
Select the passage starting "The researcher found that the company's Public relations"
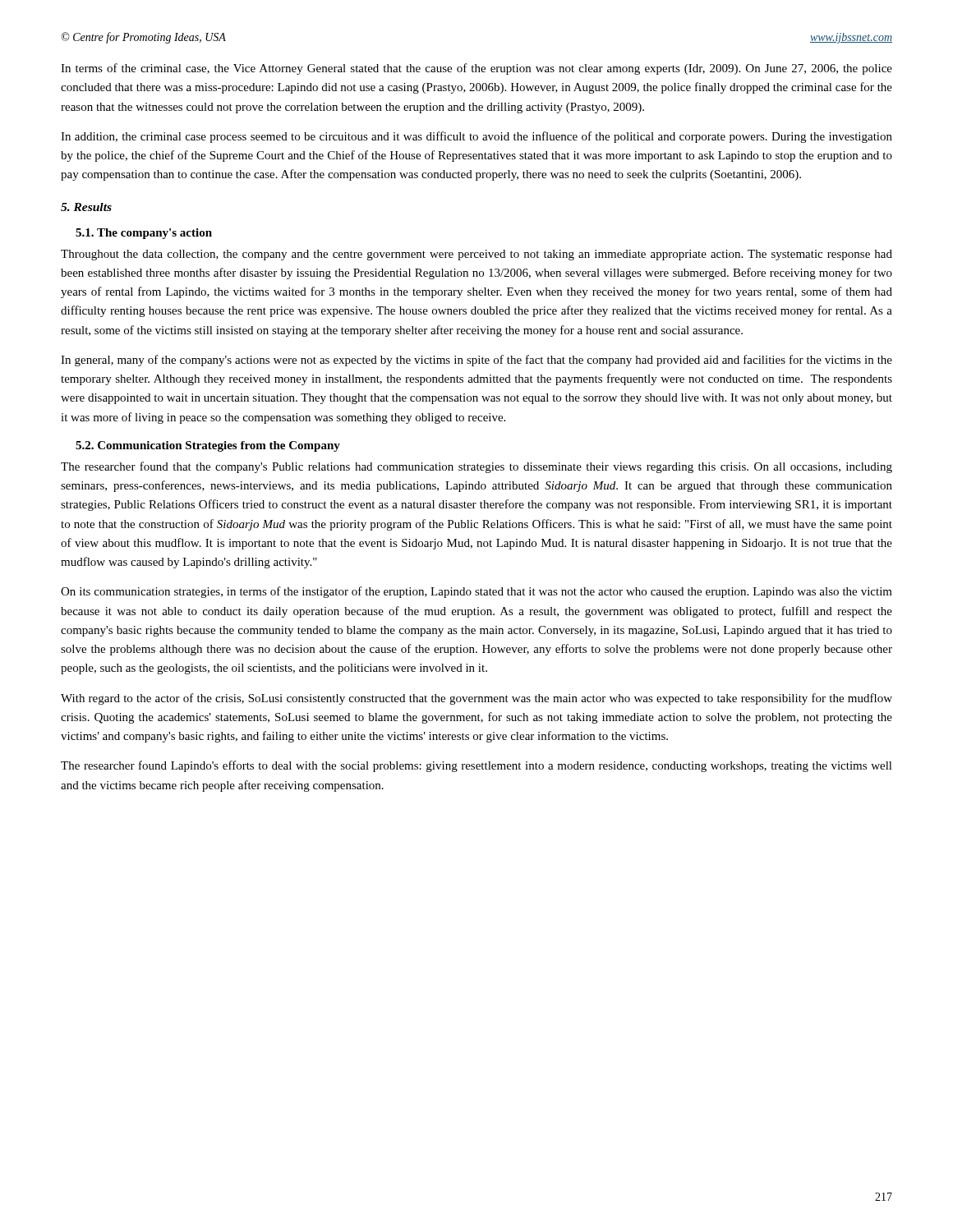pyautogui.click(x=476, y=514)
